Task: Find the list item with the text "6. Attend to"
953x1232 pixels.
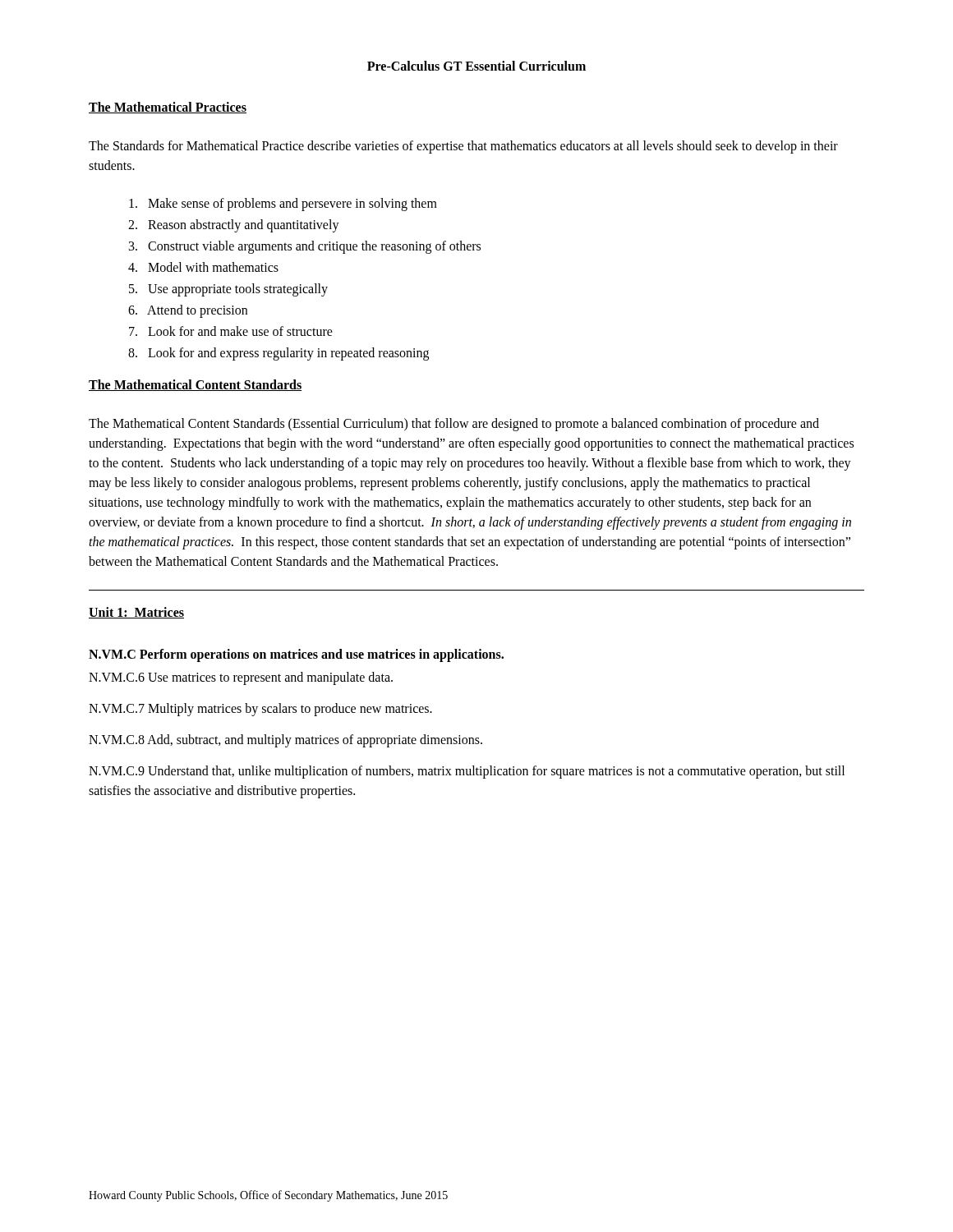Action: click(188, 310)
